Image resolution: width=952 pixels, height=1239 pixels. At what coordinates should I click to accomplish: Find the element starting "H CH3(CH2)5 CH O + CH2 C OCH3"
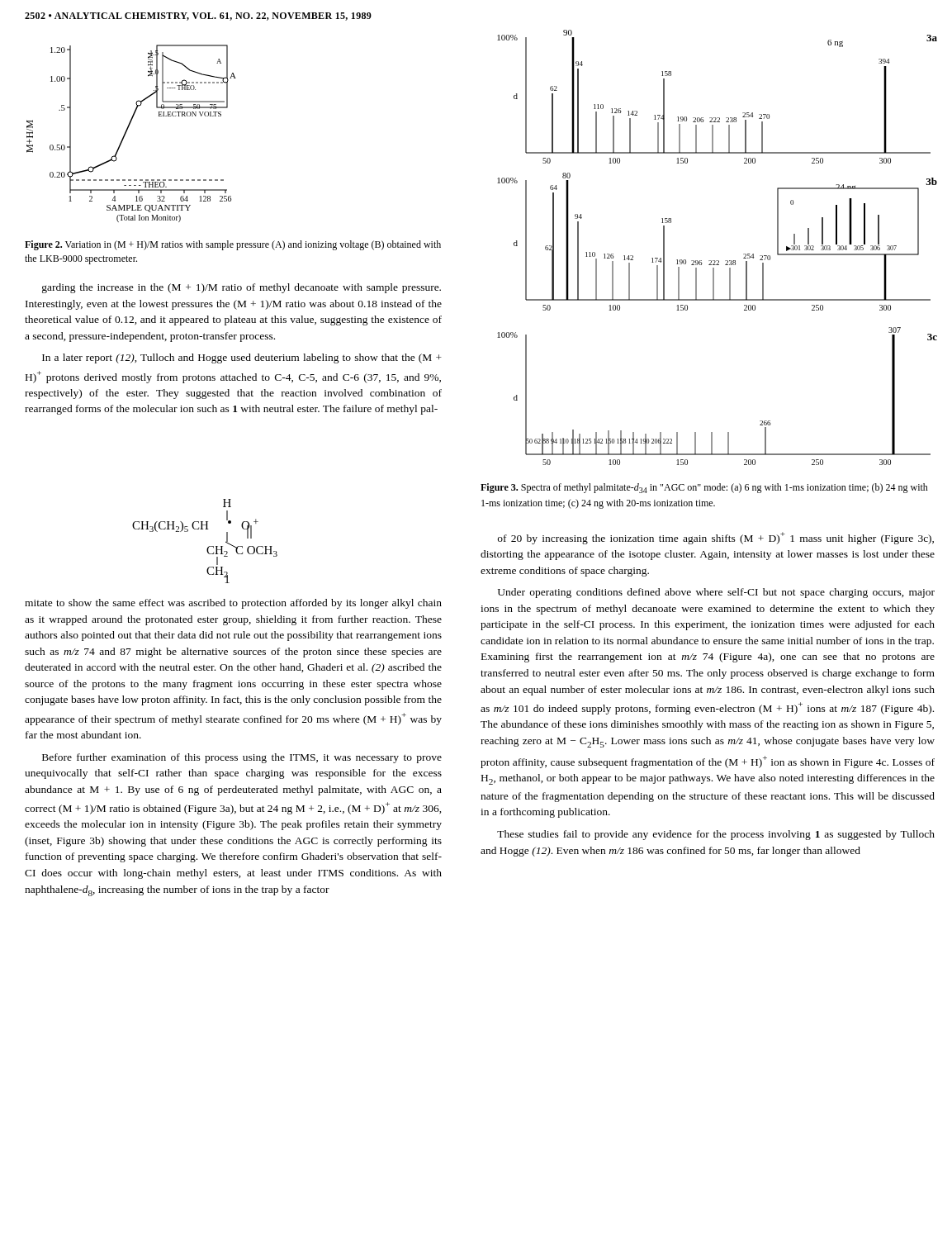231,539
